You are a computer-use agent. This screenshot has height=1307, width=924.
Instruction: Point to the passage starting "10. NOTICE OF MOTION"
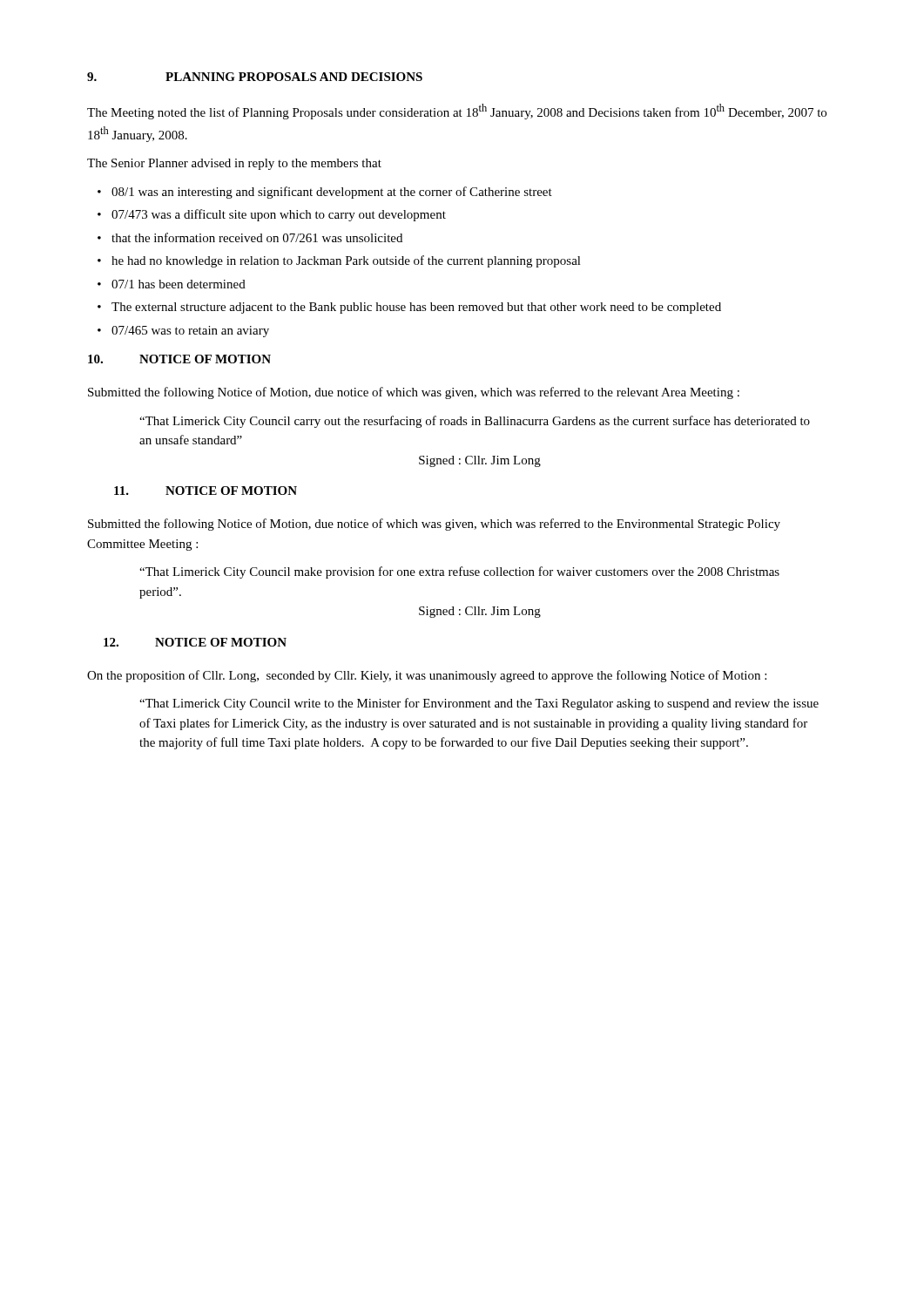click(x=179, y=359)
